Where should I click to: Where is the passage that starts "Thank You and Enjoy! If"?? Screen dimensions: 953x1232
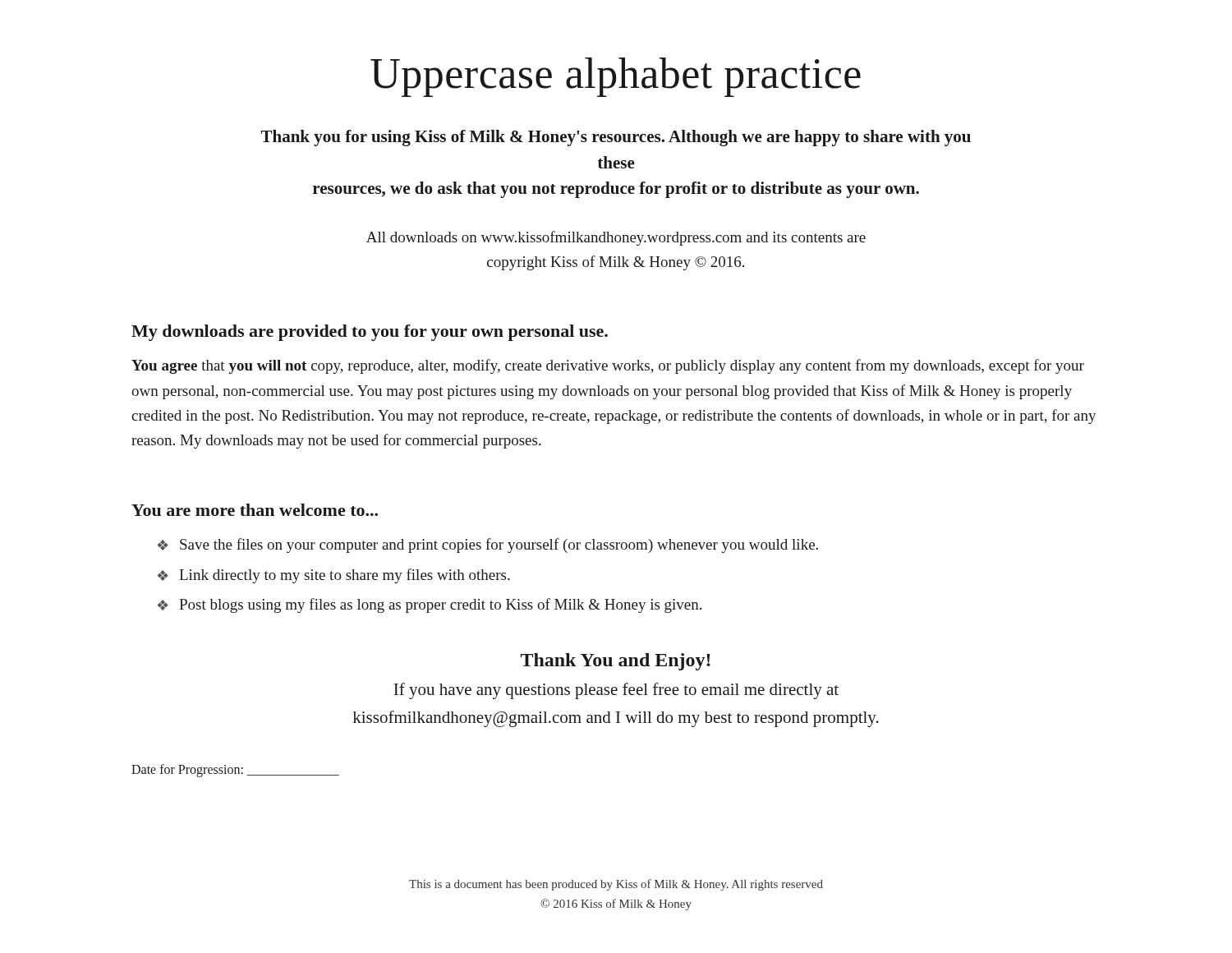pyautogui.click(x=616, y=690)
